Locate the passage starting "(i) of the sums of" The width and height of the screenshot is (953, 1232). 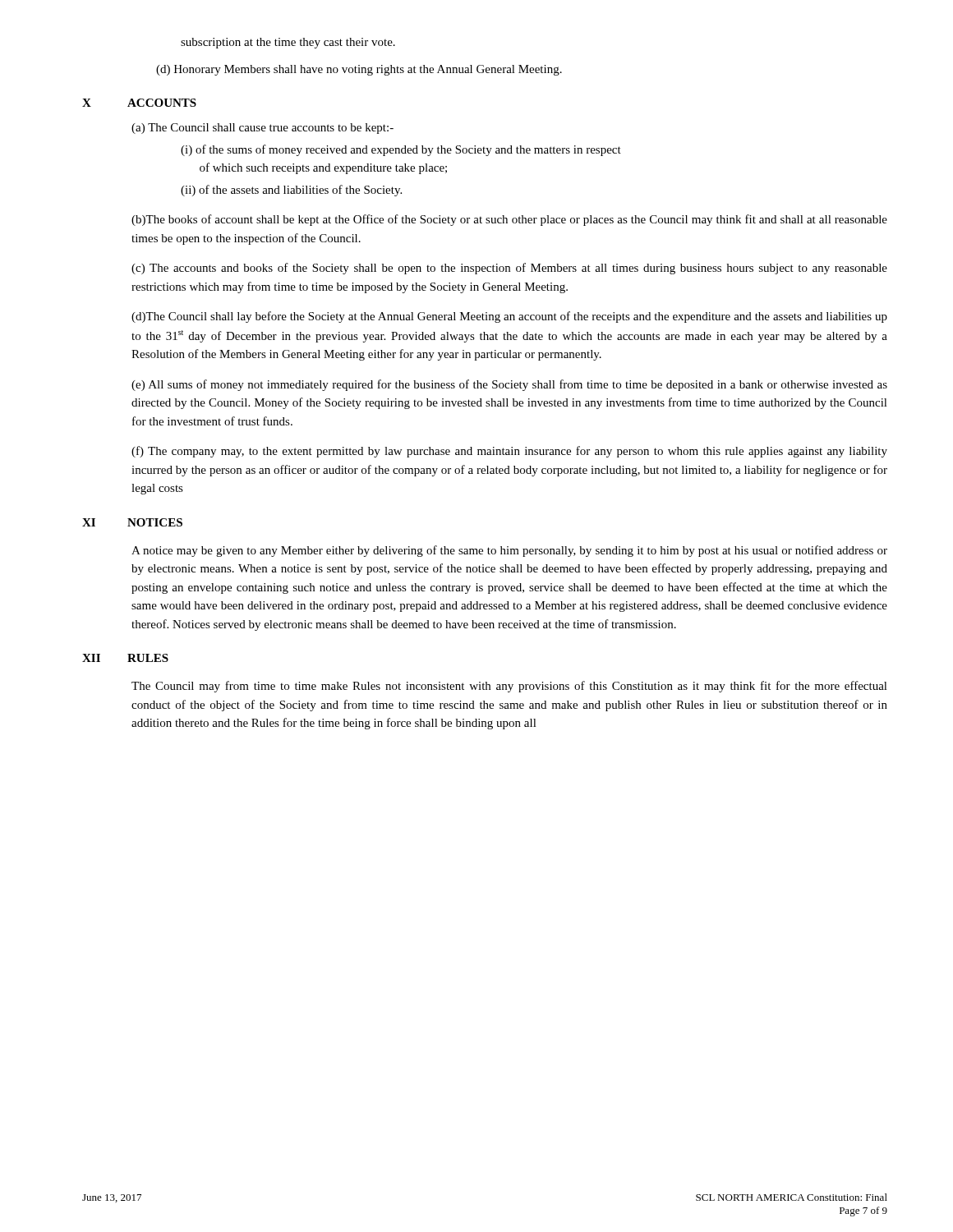pyautogui.click(x=534, y=159)
